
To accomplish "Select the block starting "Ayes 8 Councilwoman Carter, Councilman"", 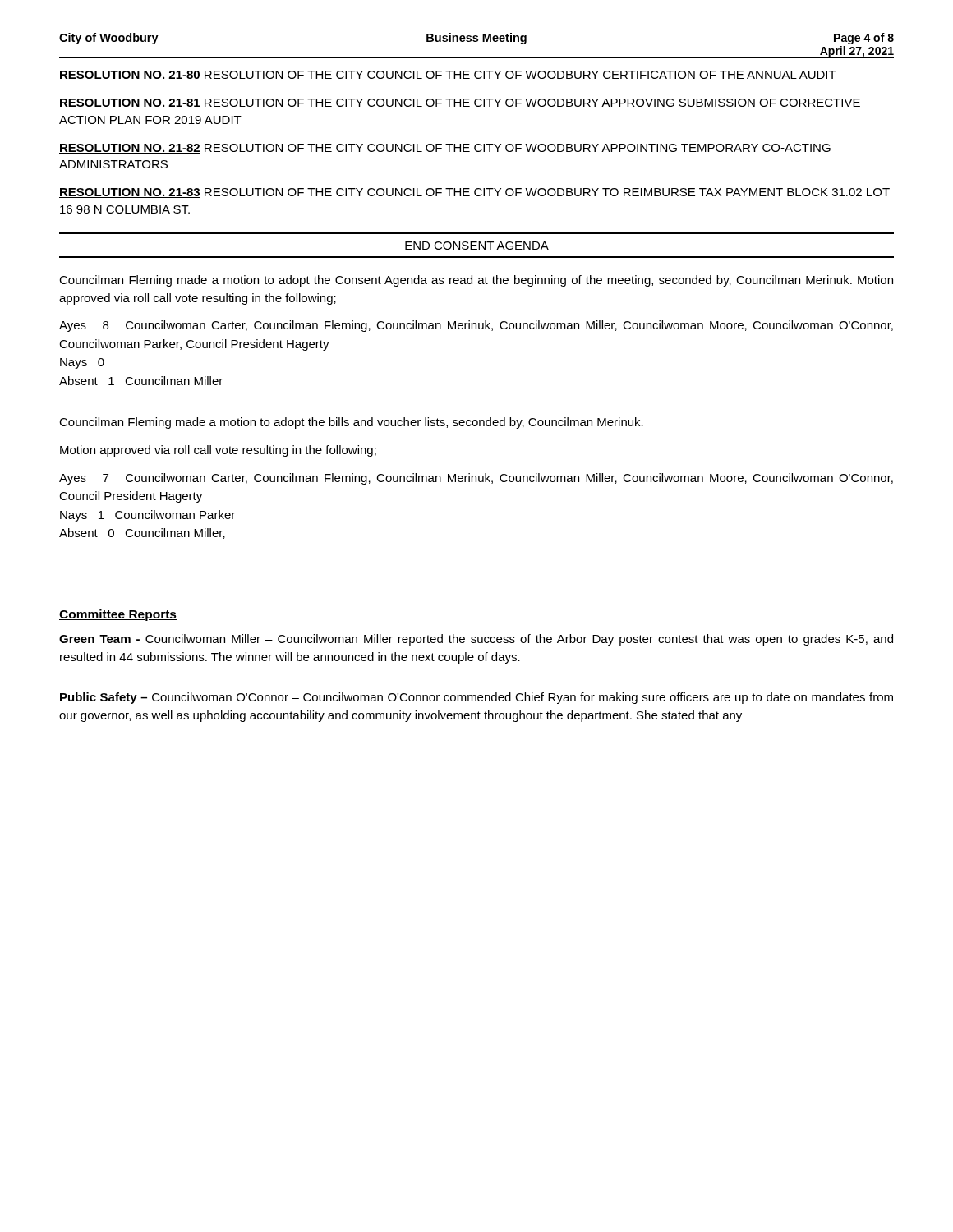I will (476, 326).
